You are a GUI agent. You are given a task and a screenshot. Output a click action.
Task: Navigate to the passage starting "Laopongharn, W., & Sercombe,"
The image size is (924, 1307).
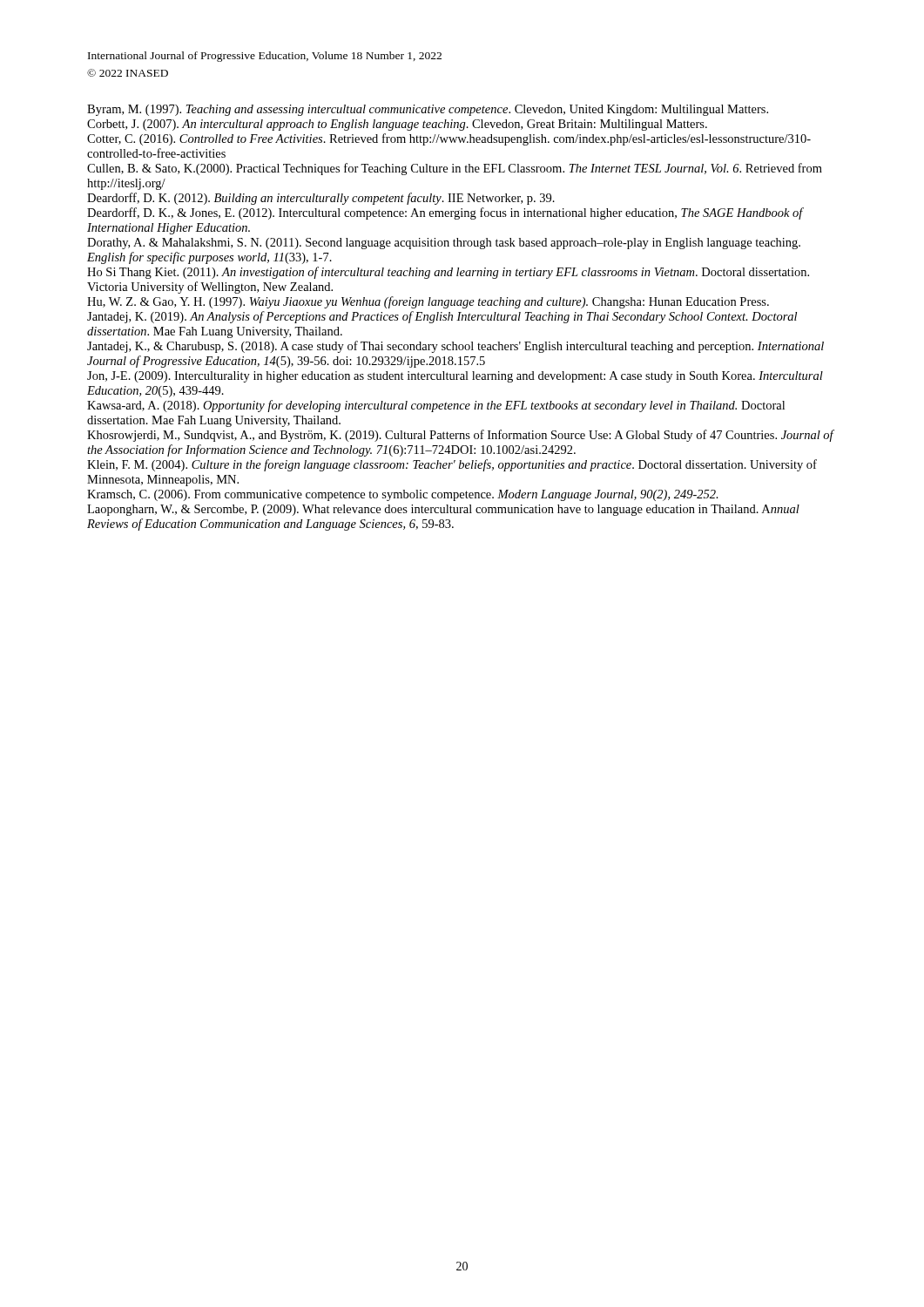(x=462, y=516)
